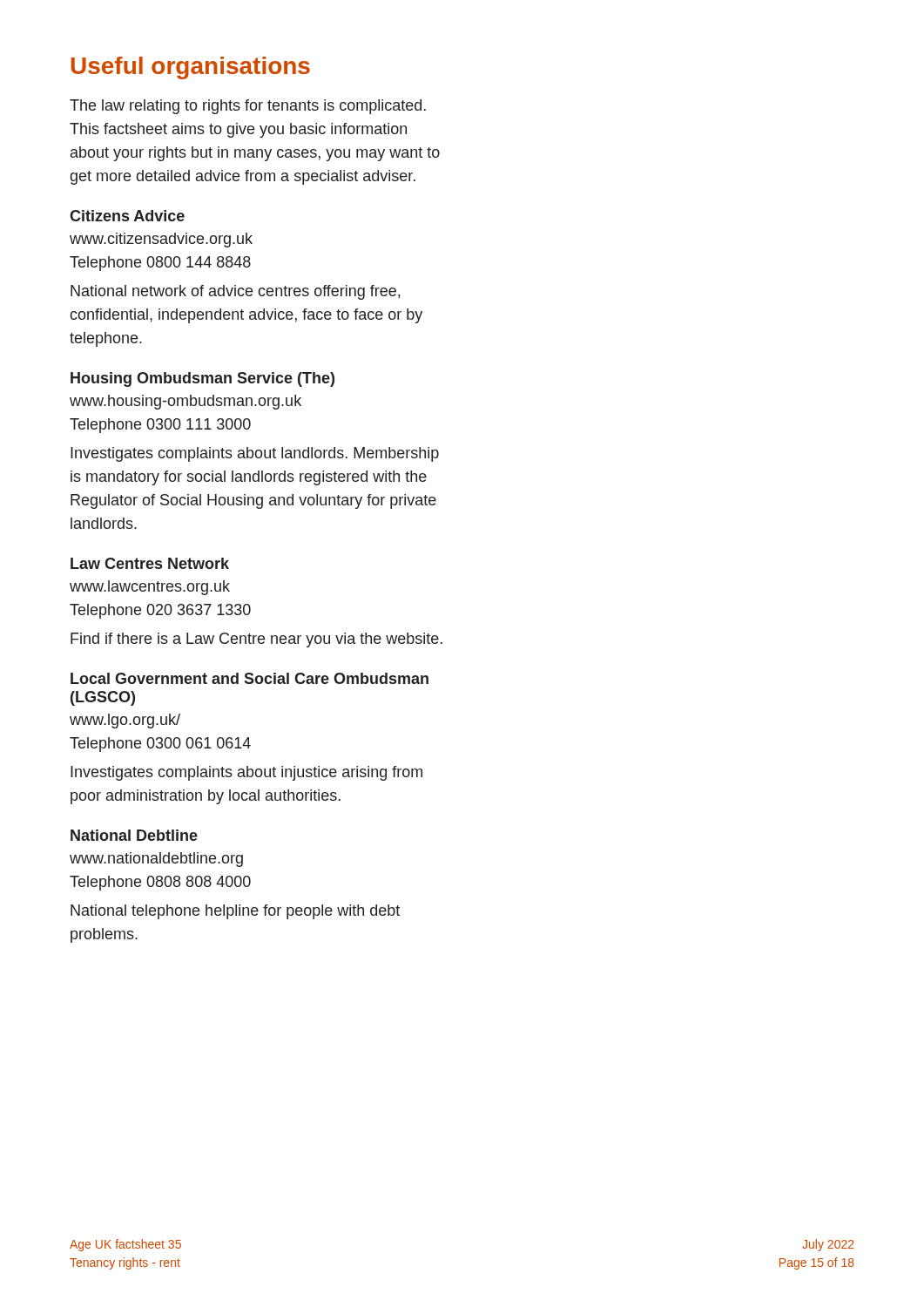Find the text block that says "Investigates complaints about injustice arising from poor"
This screenshot has height=1307, width=924.
(247, 784)
